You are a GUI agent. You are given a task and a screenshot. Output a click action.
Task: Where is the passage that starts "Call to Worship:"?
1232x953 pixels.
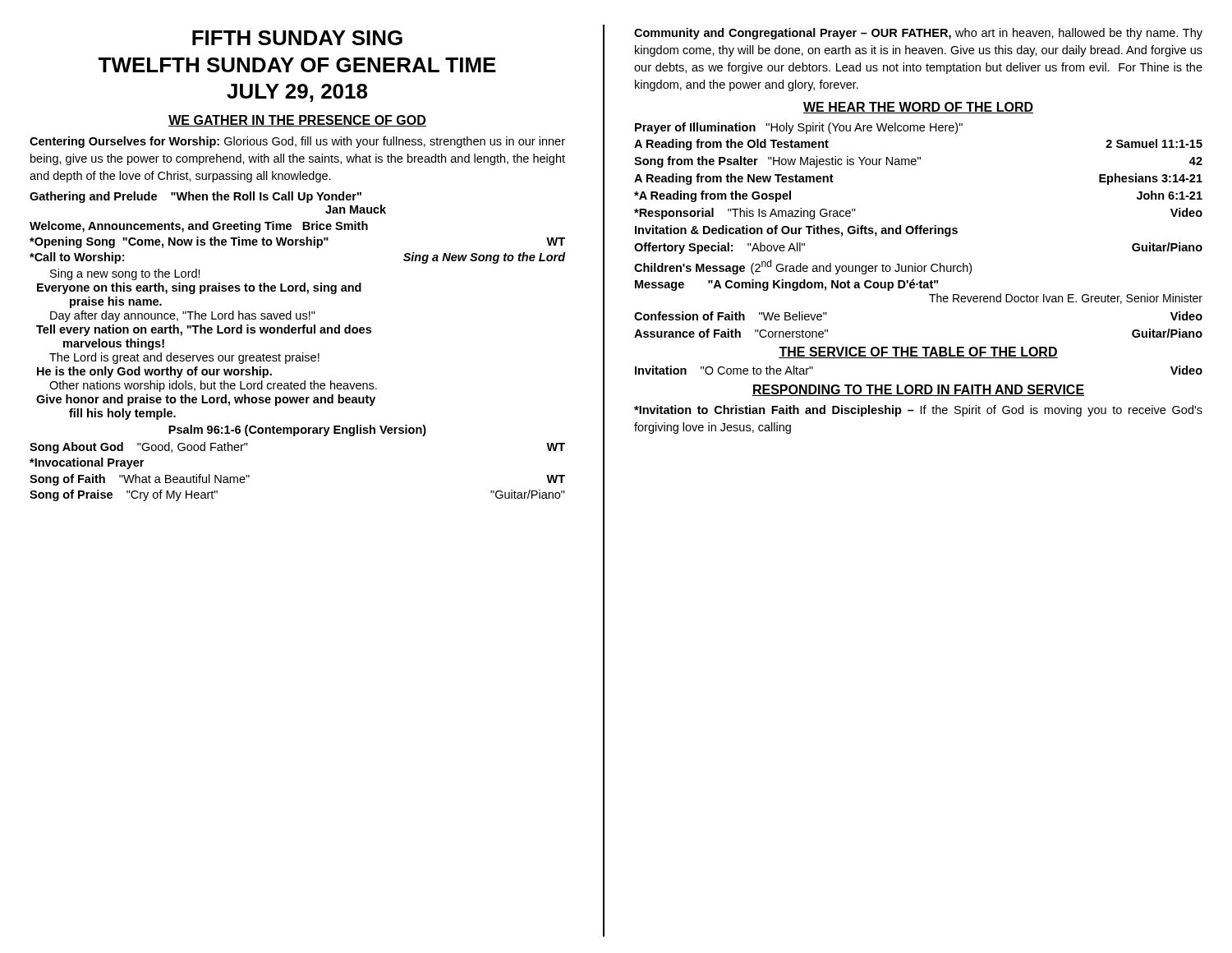point(83,258)
